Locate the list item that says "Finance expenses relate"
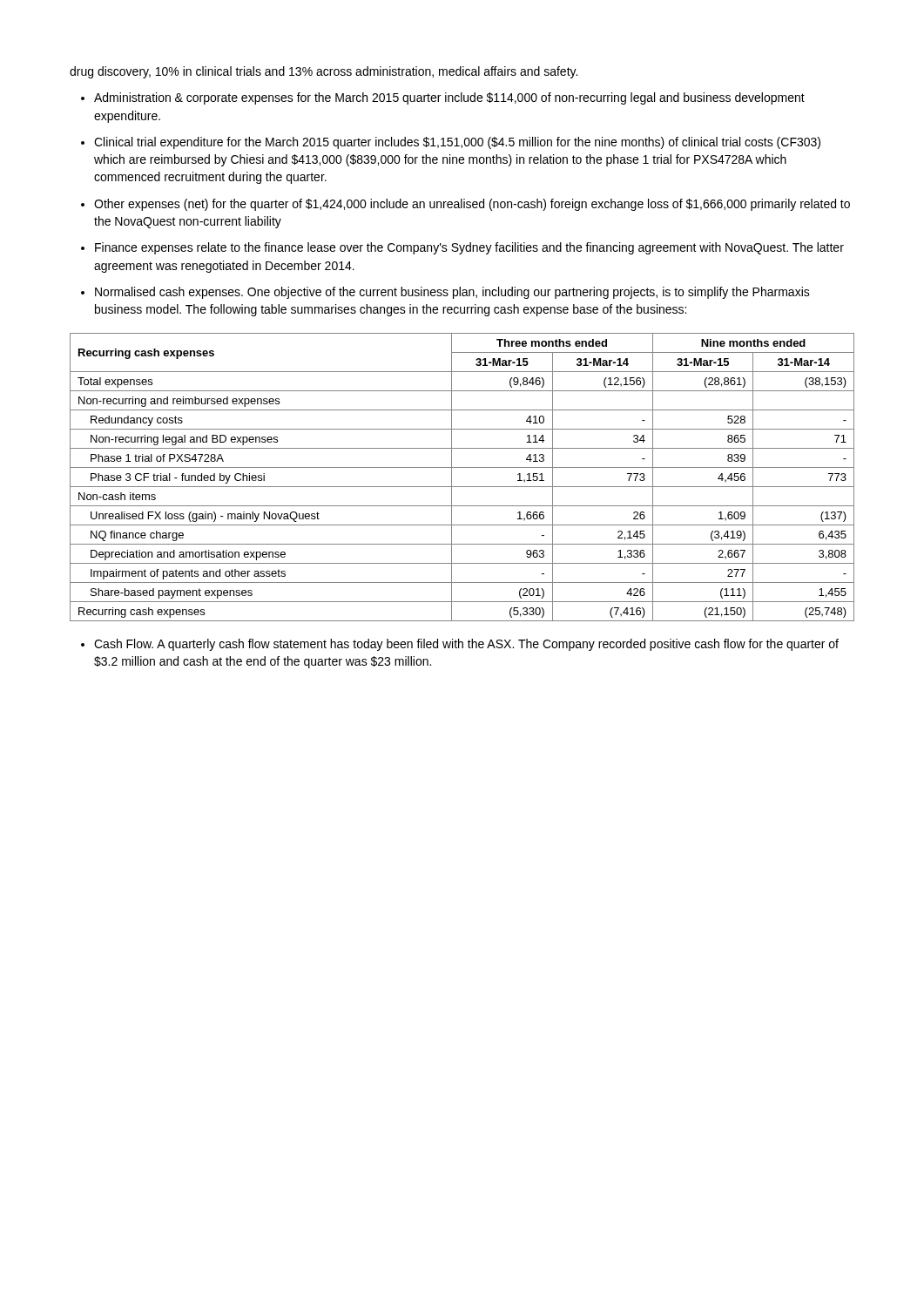The height and width of the screenshot is (1307, 924). pos(474,257)
